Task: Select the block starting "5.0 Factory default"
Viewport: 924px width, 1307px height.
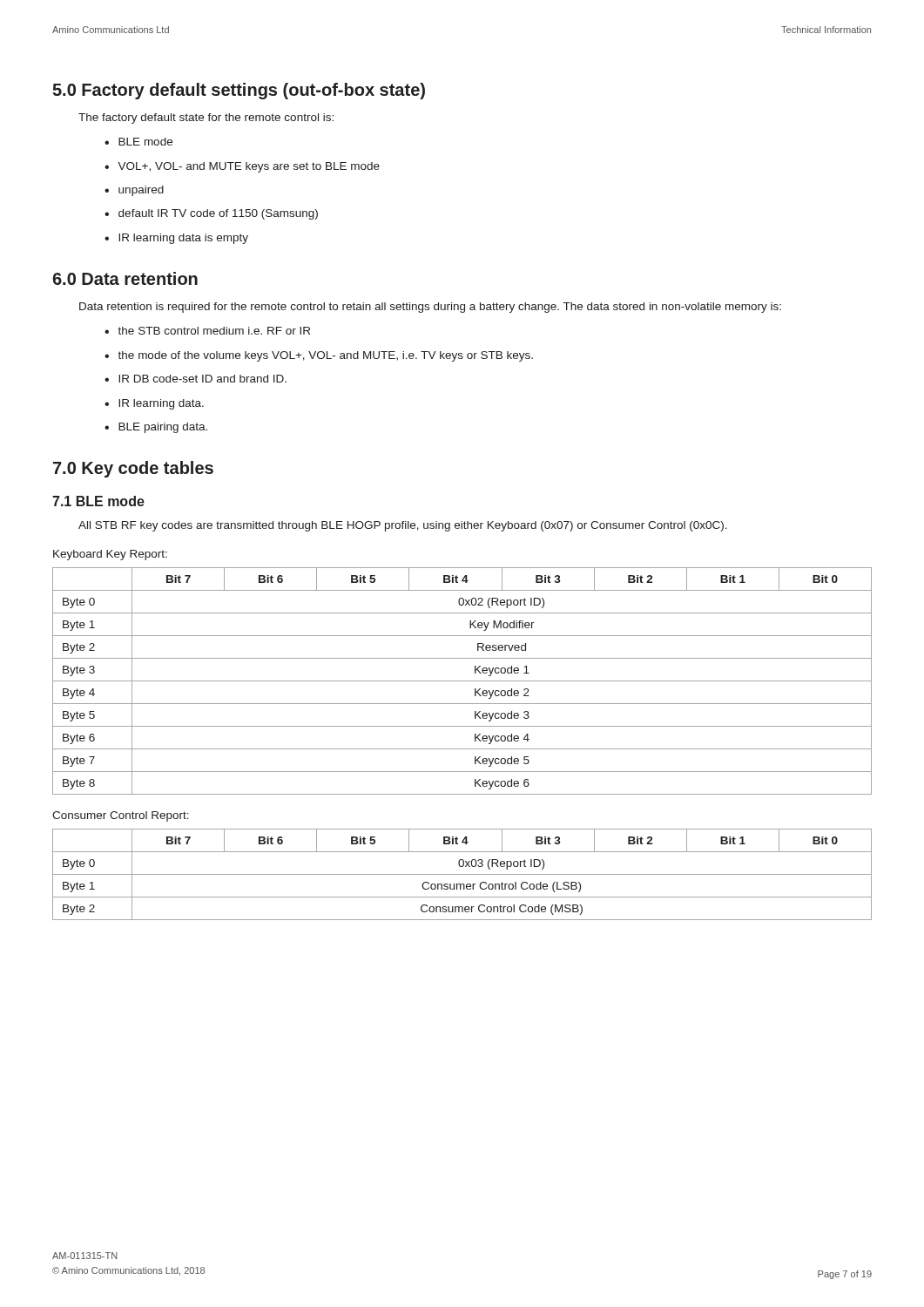Action: pos(239,90)
